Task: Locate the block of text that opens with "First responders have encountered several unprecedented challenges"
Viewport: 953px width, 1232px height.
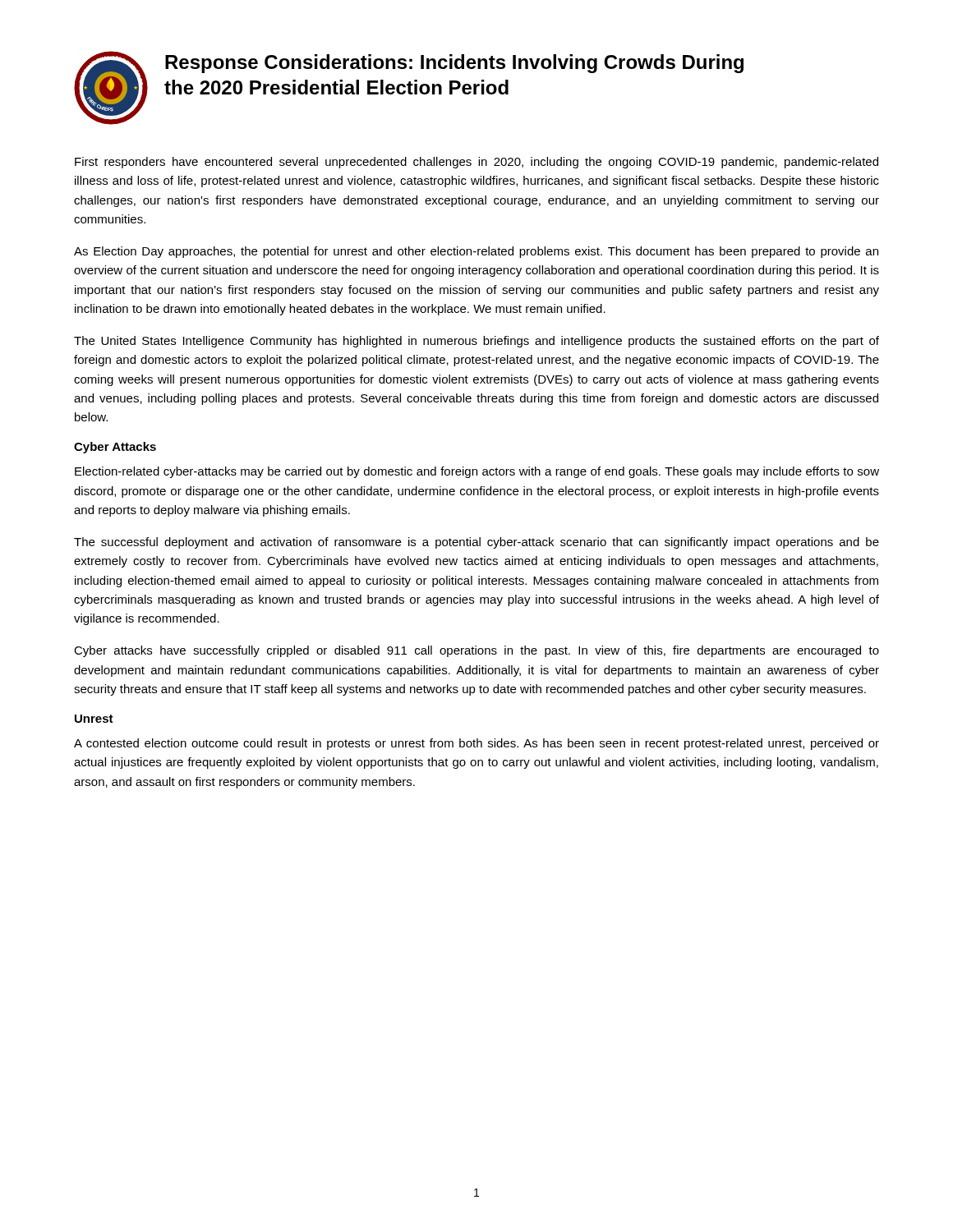Action: click(x=476, y=190)
